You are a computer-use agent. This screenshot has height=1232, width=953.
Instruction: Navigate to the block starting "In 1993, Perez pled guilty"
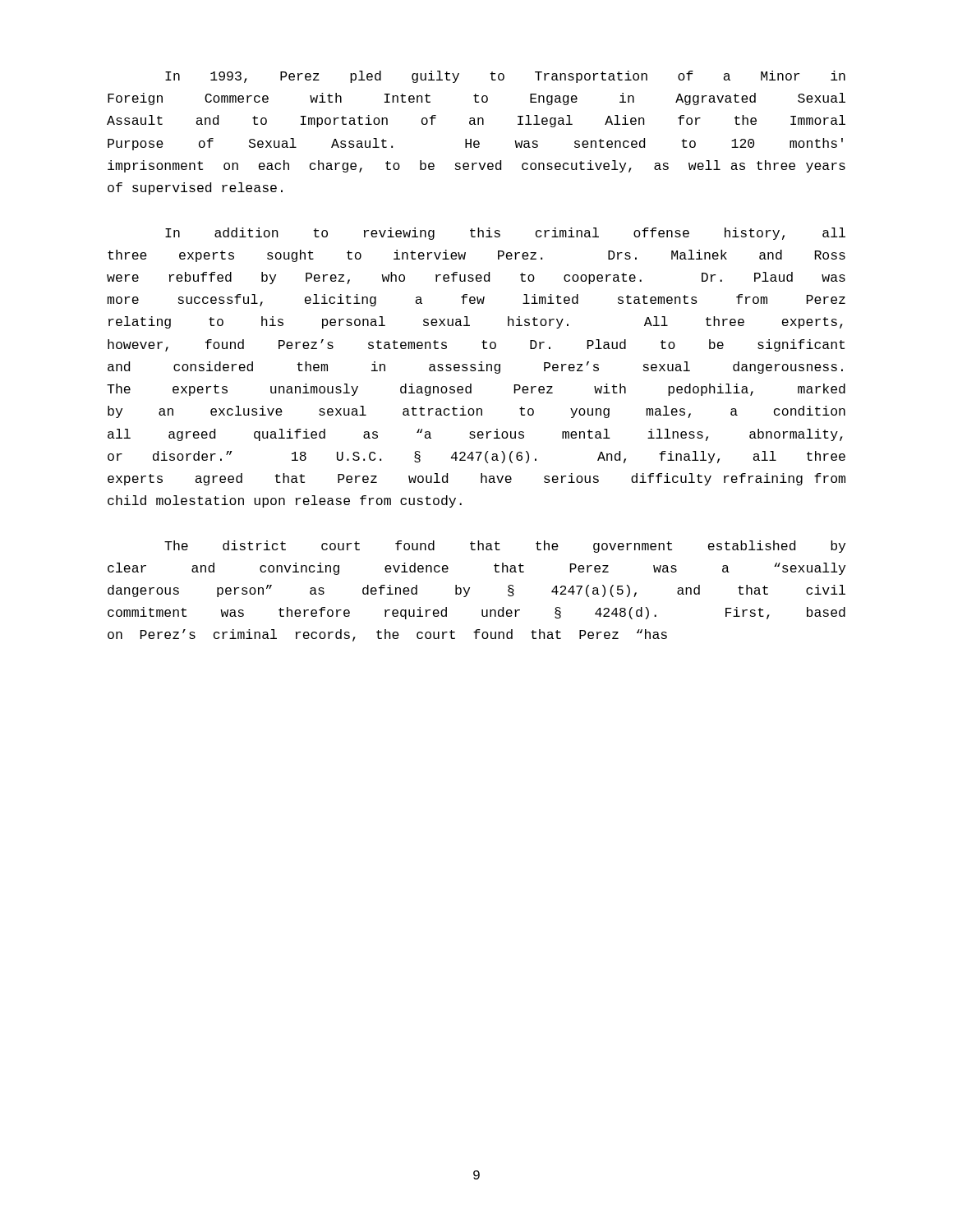[x=476, y=133]
